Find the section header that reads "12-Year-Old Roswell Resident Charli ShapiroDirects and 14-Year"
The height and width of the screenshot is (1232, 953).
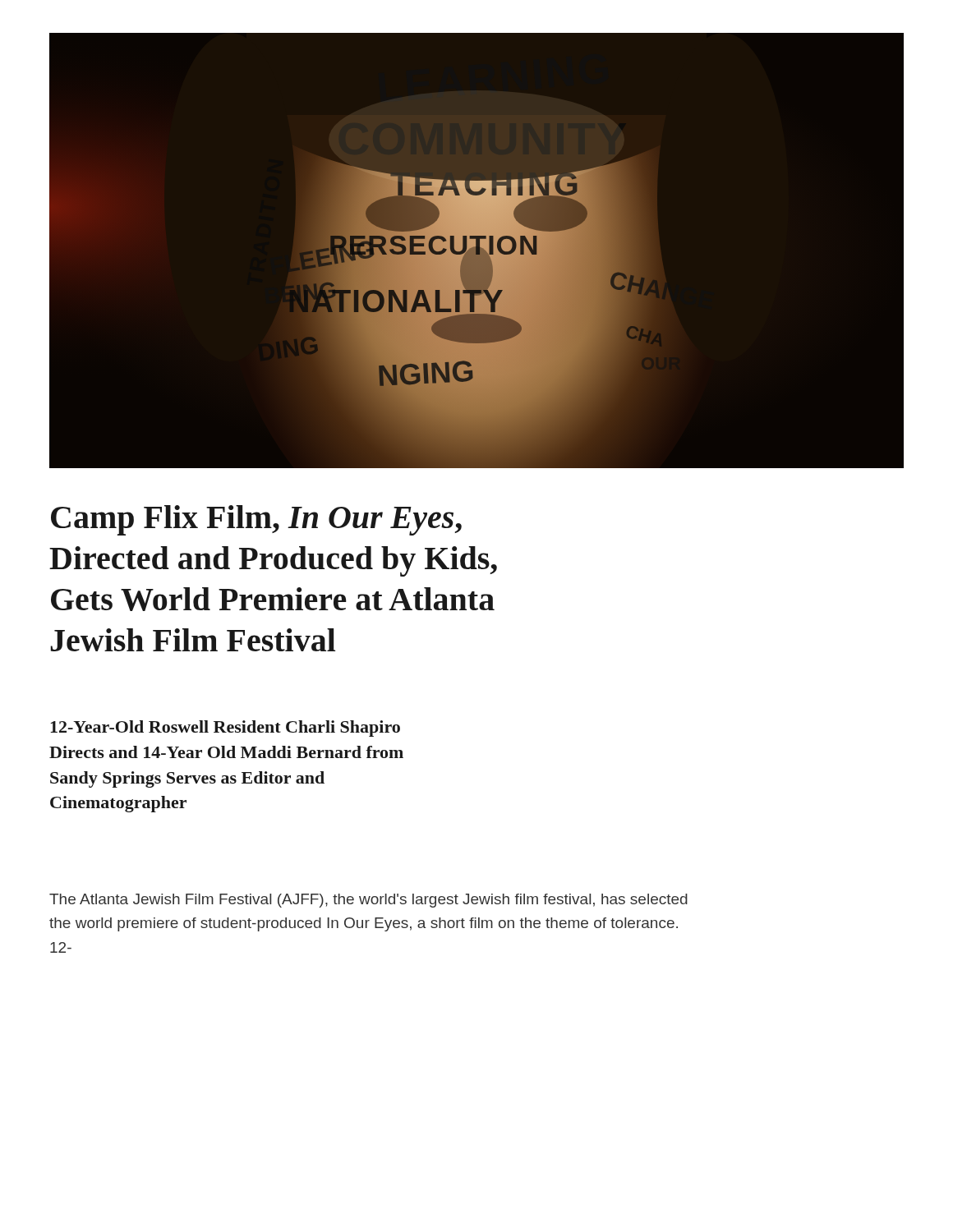tap(370, 765)
